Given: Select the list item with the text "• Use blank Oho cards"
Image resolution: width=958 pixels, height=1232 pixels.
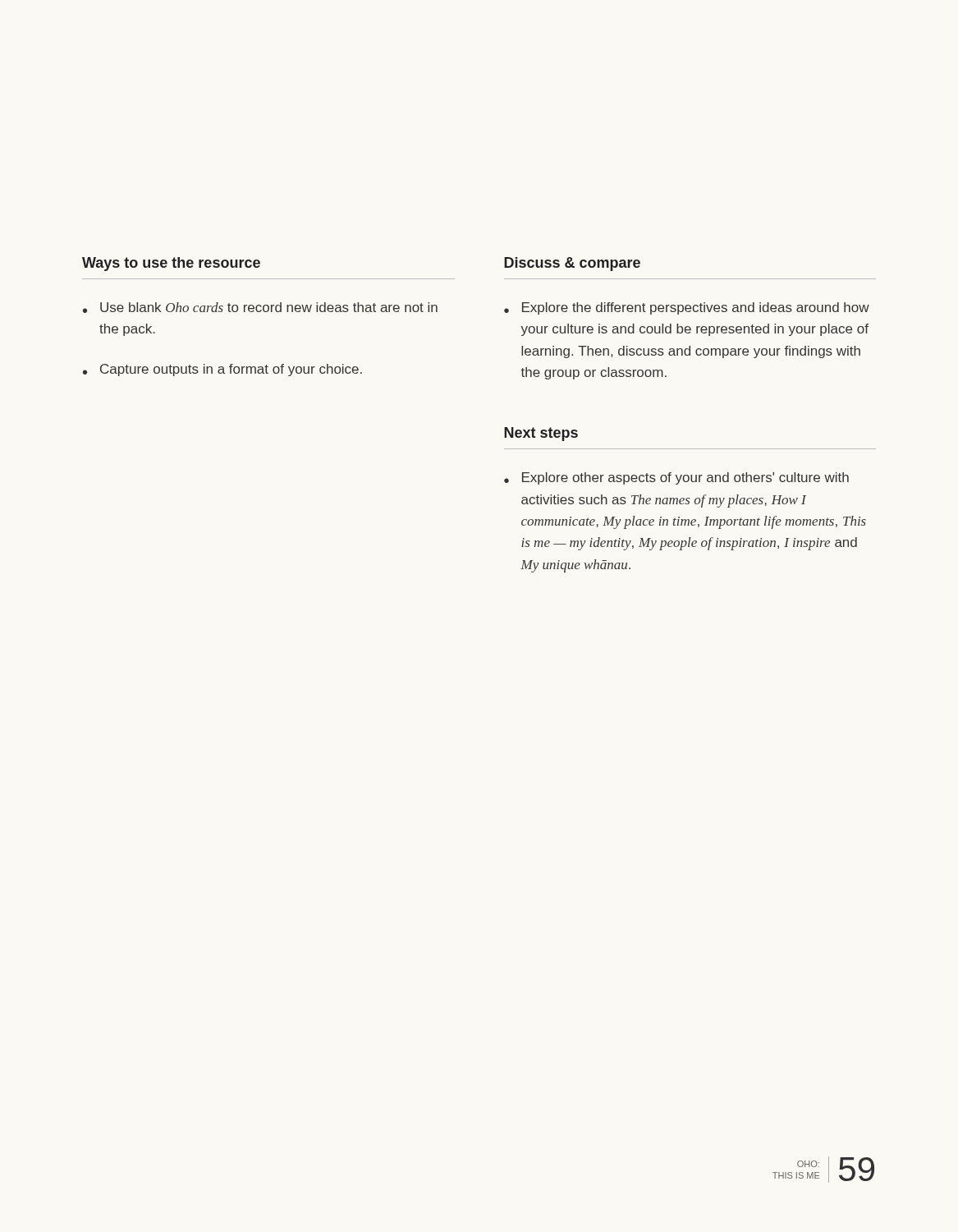Looking at the screenshot, I should [268, 319].
